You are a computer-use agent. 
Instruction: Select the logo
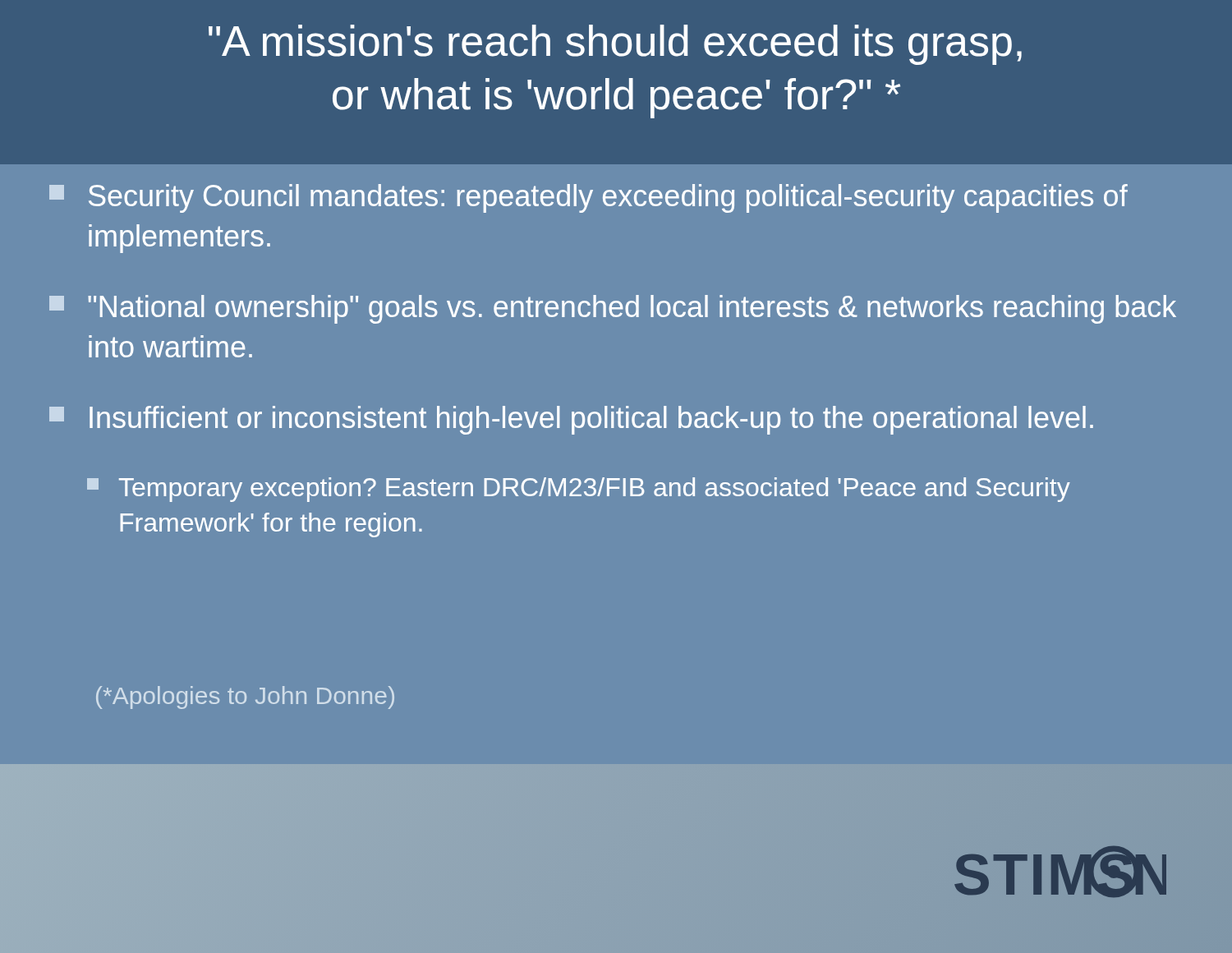coord(1060,873)
